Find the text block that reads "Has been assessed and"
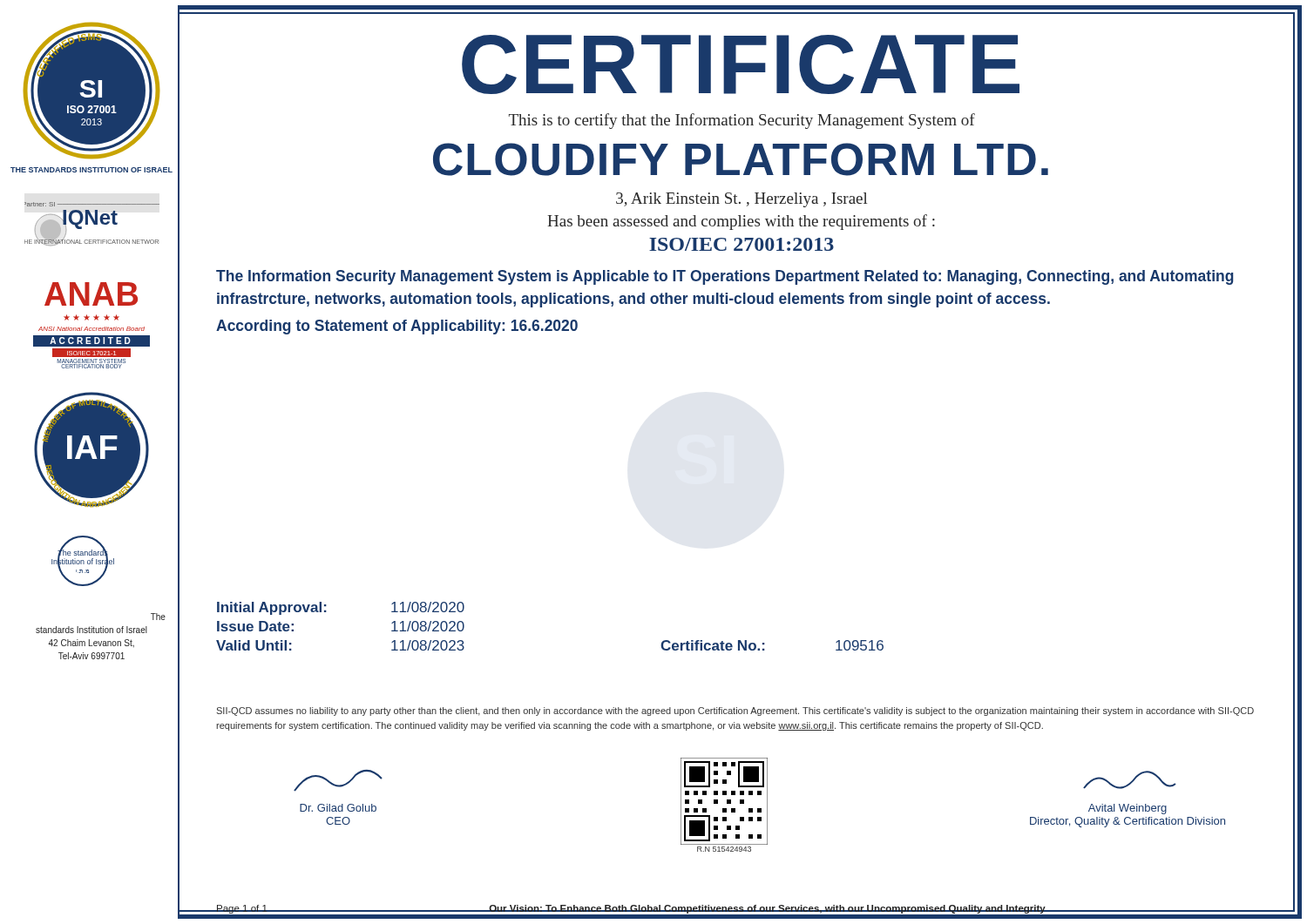The width and height of the screenshot is (1307, 924). (741, 221)
